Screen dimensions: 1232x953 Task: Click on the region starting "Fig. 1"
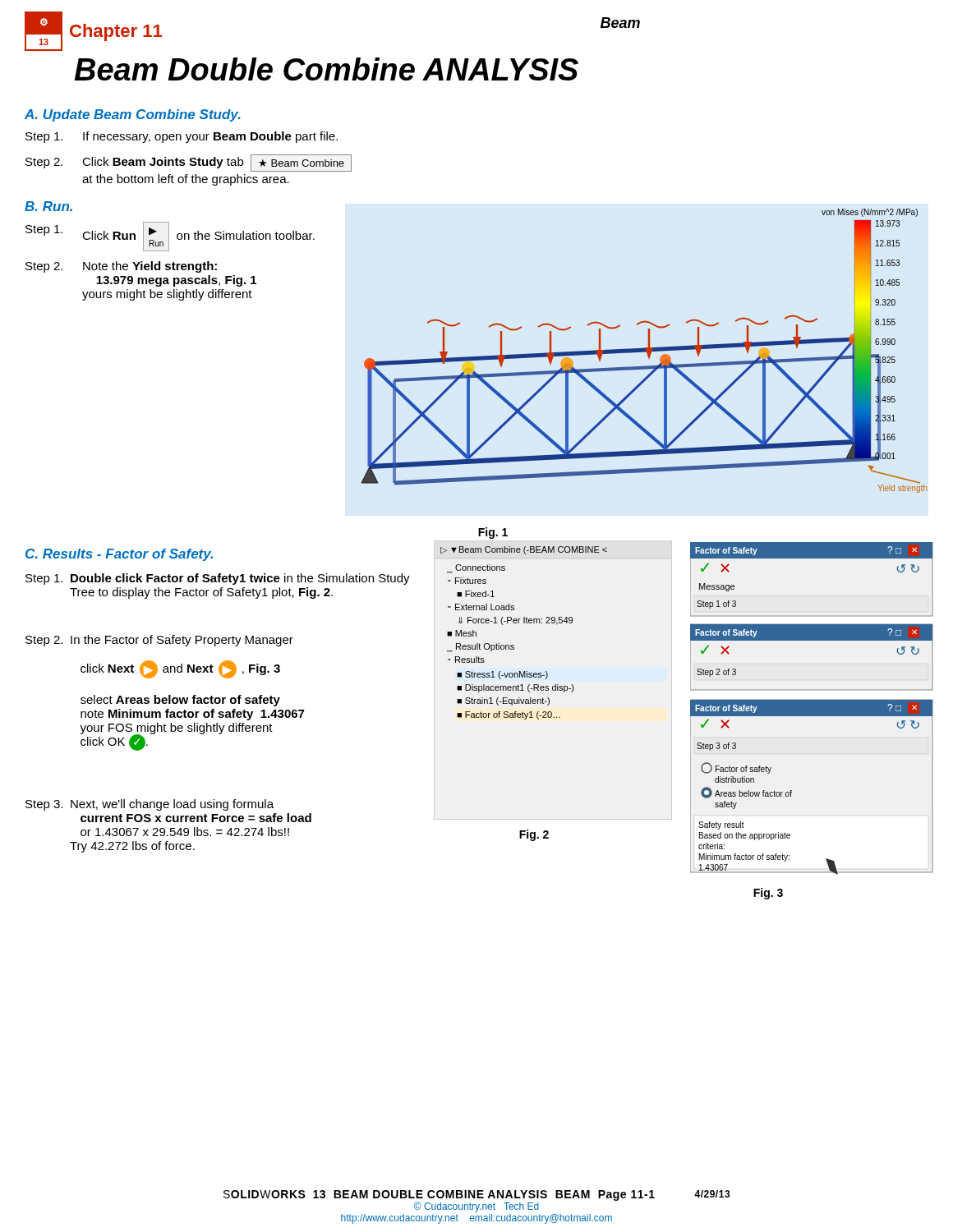point(493,532)
